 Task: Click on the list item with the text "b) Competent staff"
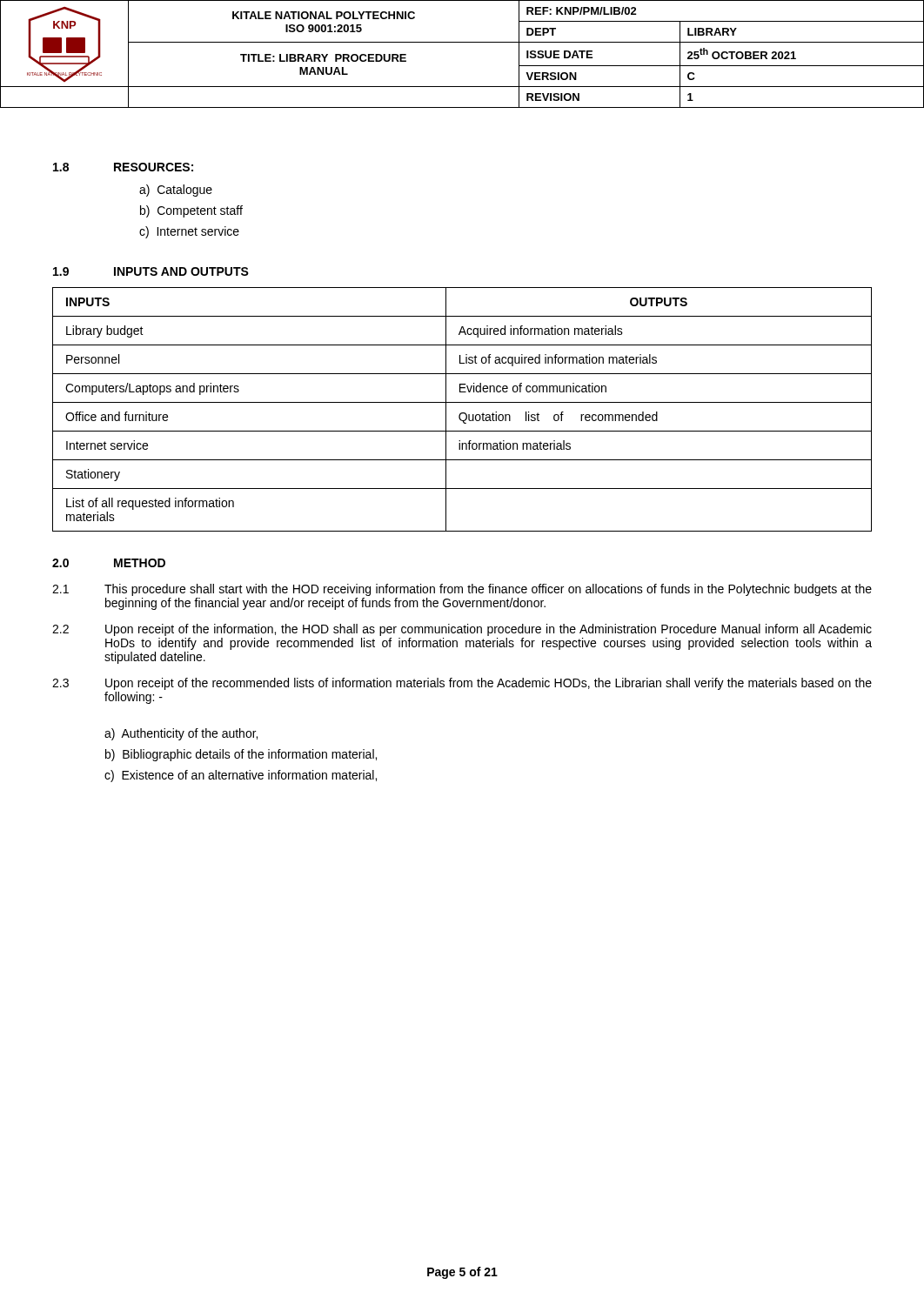coord(191,211)
